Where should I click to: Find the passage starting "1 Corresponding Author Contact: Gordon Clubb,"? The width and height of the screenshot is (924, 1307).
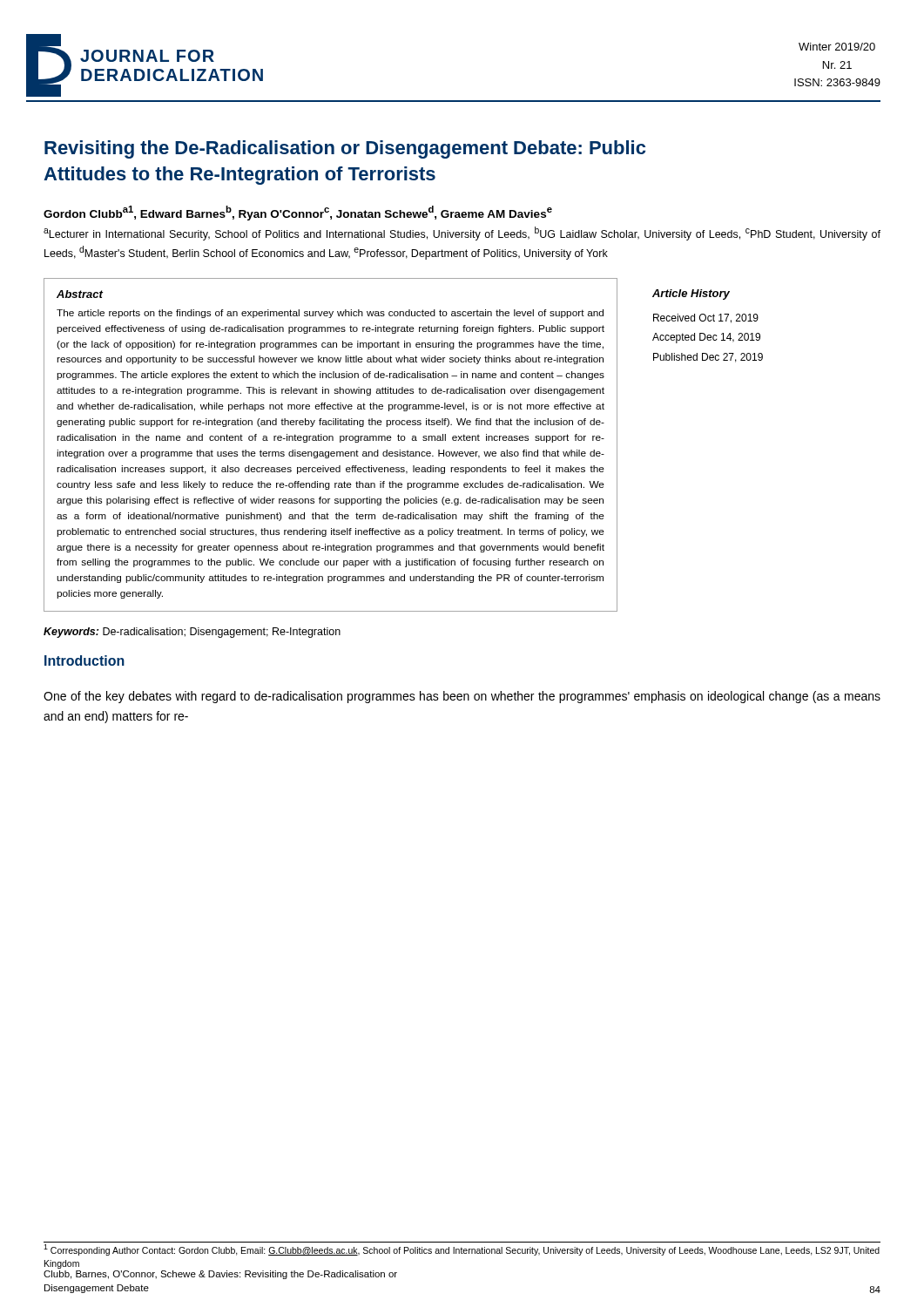click(x=462, y=1256)
